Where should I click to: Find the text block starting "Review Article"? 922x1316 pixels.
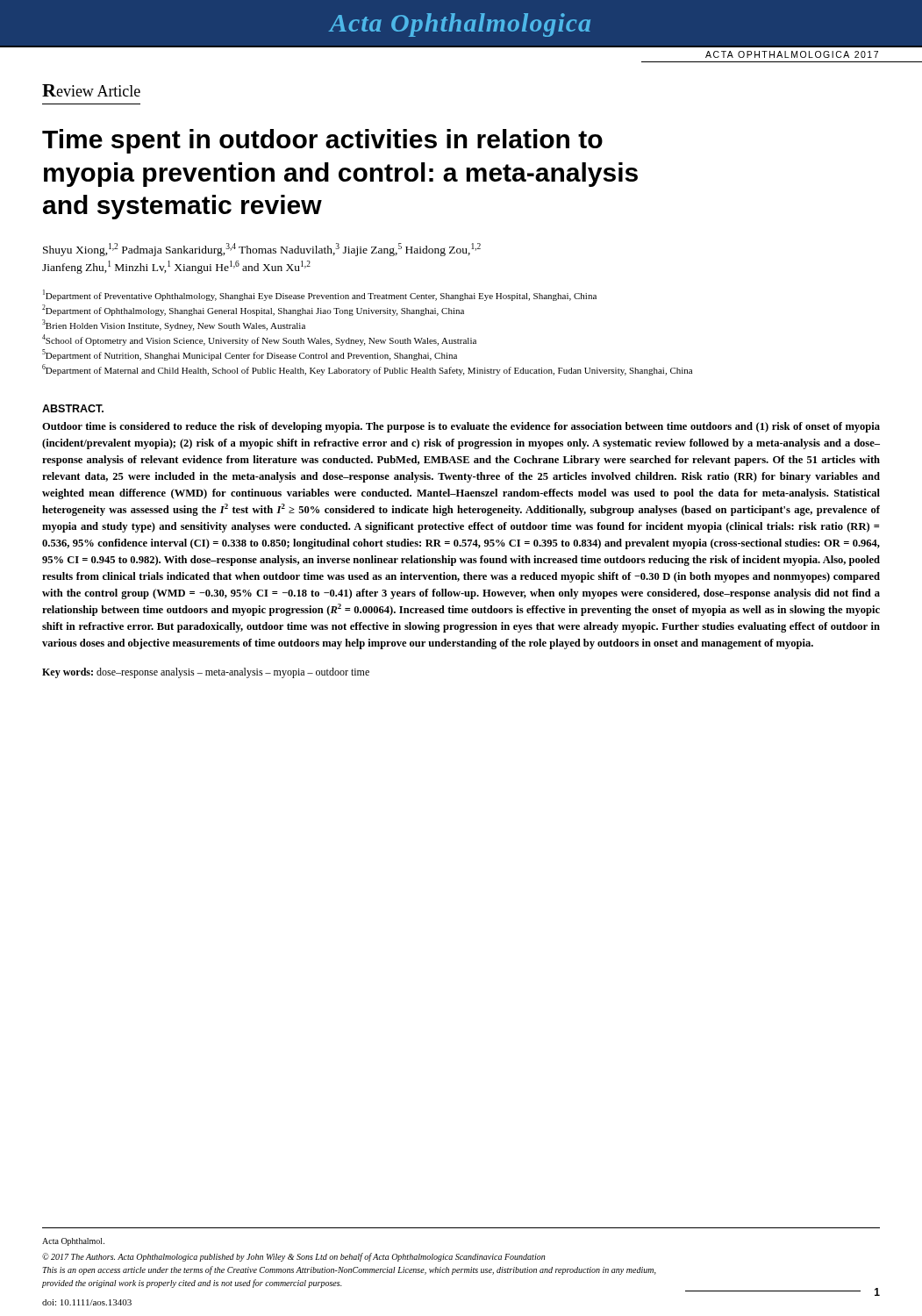tap(91, 92)
